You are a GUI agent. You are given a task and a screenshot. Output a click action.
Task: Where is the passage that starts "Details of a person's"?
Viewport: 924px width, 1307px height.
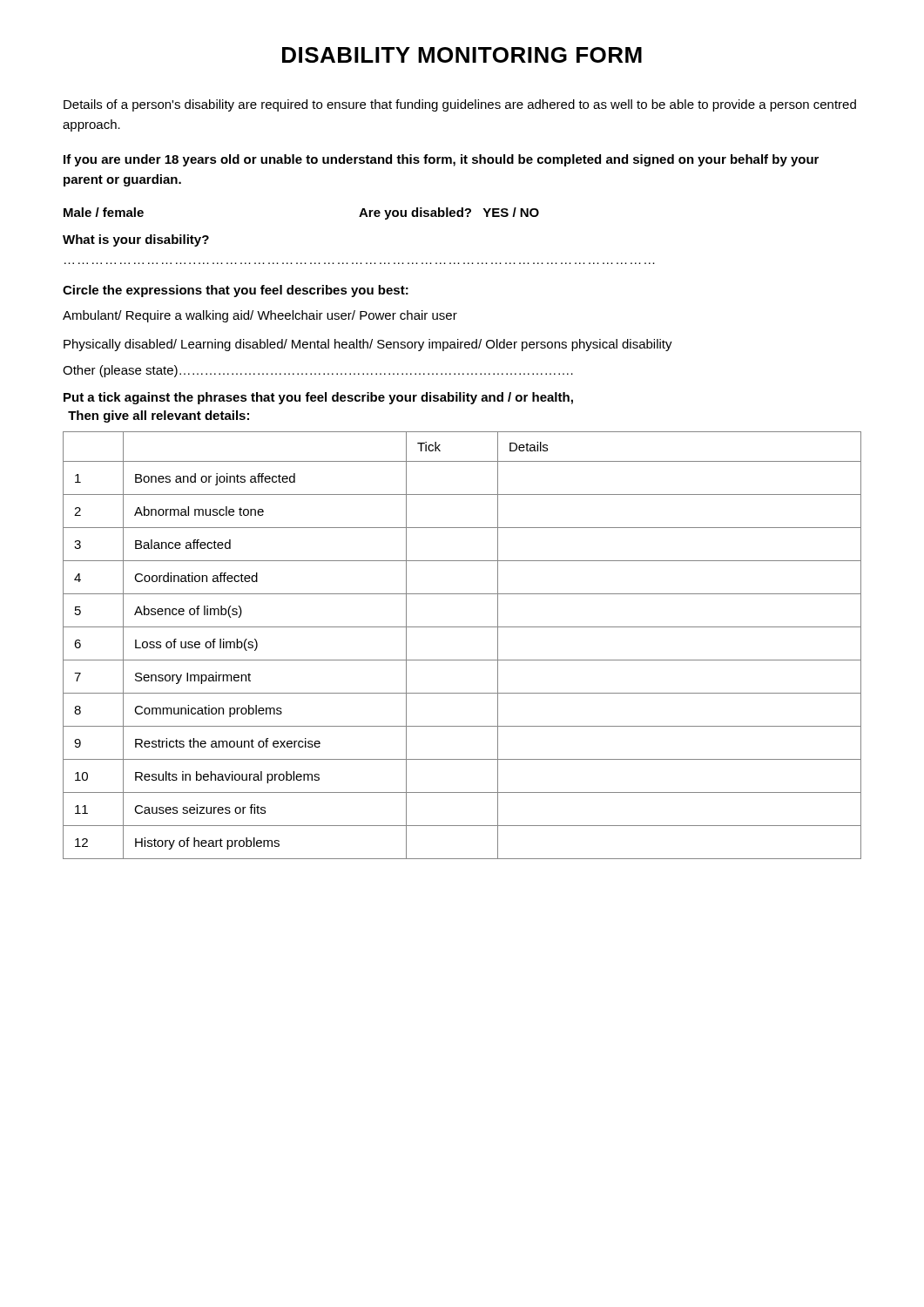click(x=460, y=114)
